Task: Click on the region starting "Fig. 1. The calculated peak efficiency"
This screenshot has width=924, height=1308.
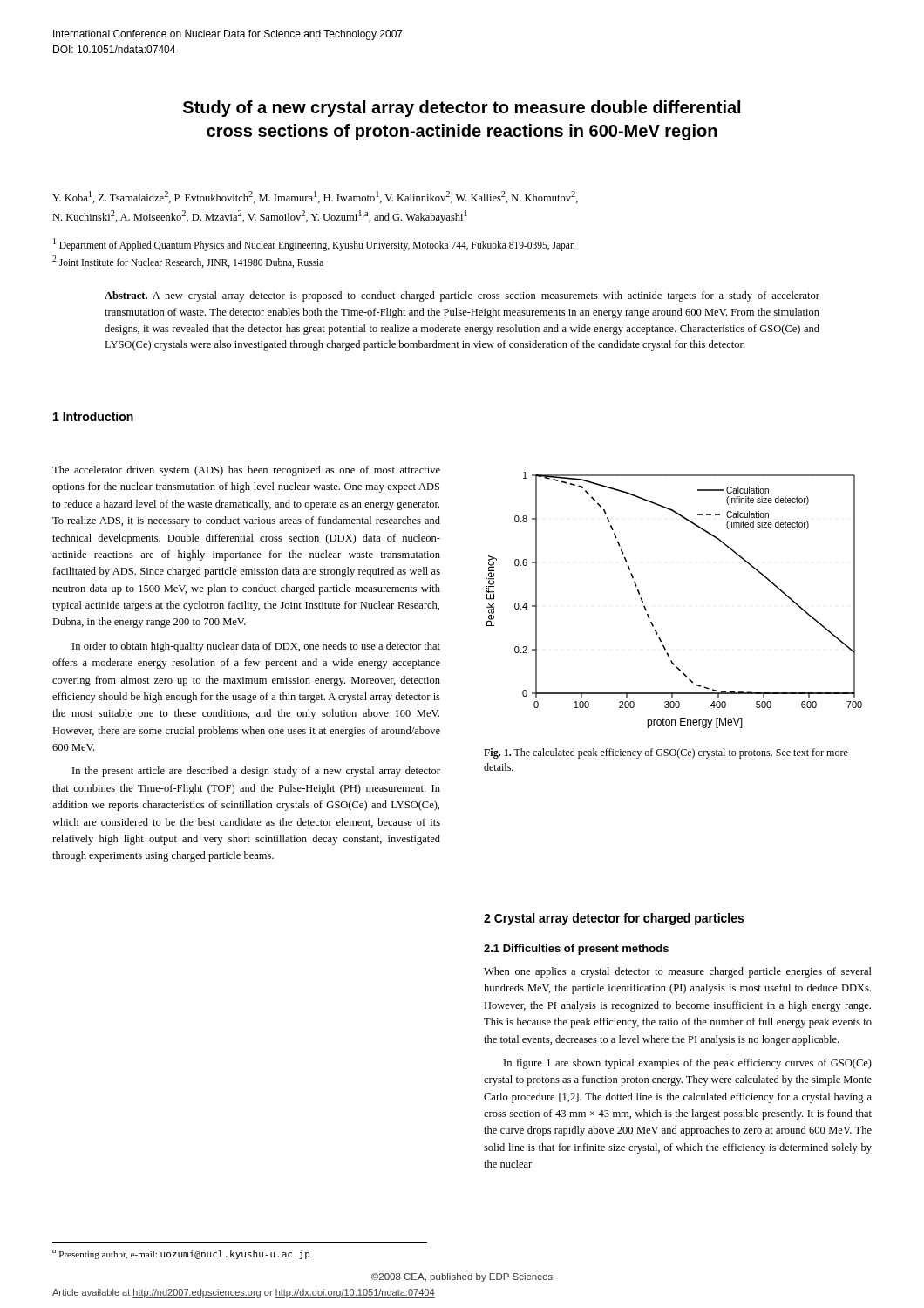Action: pyautogui.click(x=666, y=760)
